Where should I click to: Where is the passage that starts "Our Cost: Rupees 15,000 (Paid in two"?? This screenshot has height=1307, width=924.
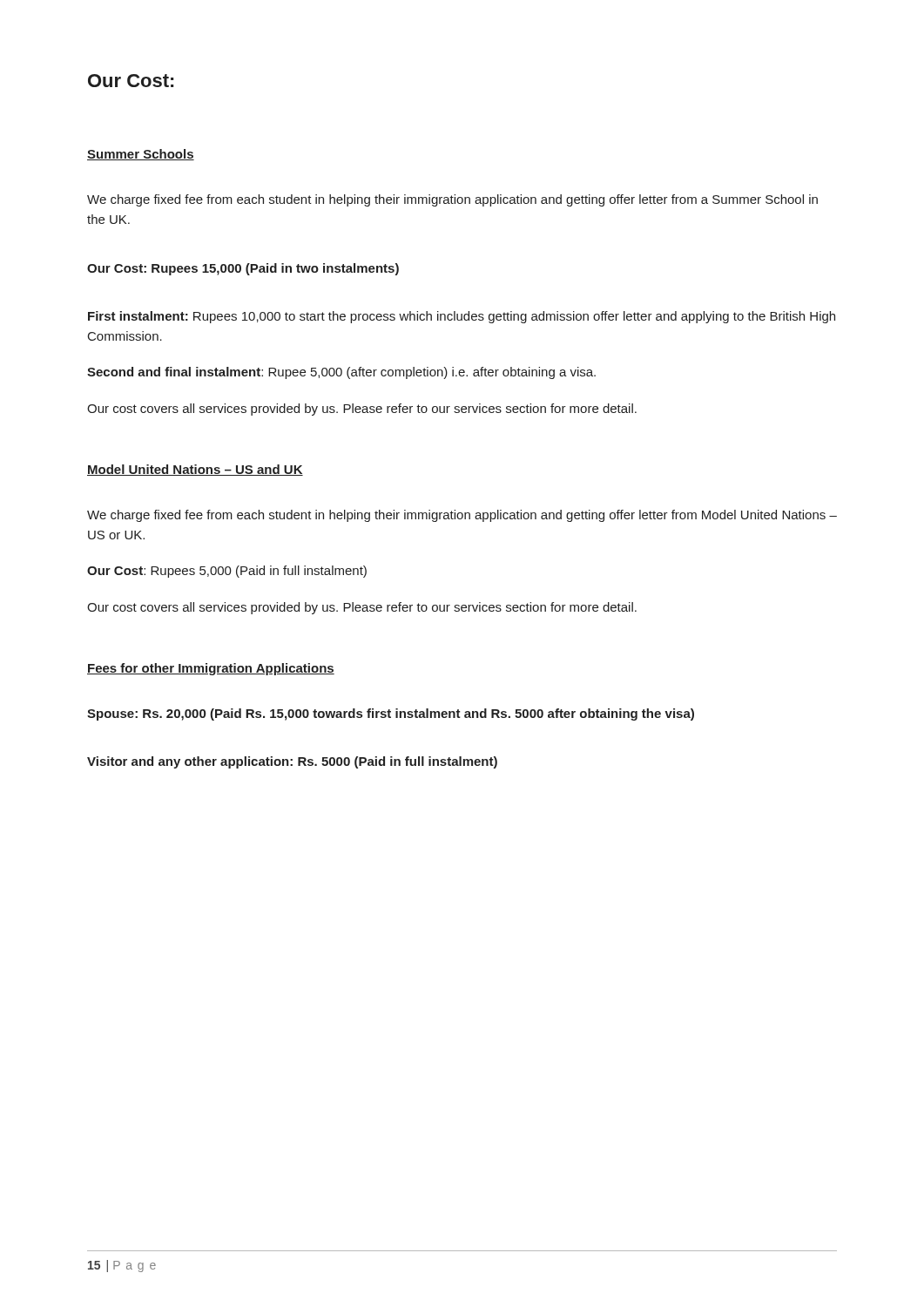[243, 267]
